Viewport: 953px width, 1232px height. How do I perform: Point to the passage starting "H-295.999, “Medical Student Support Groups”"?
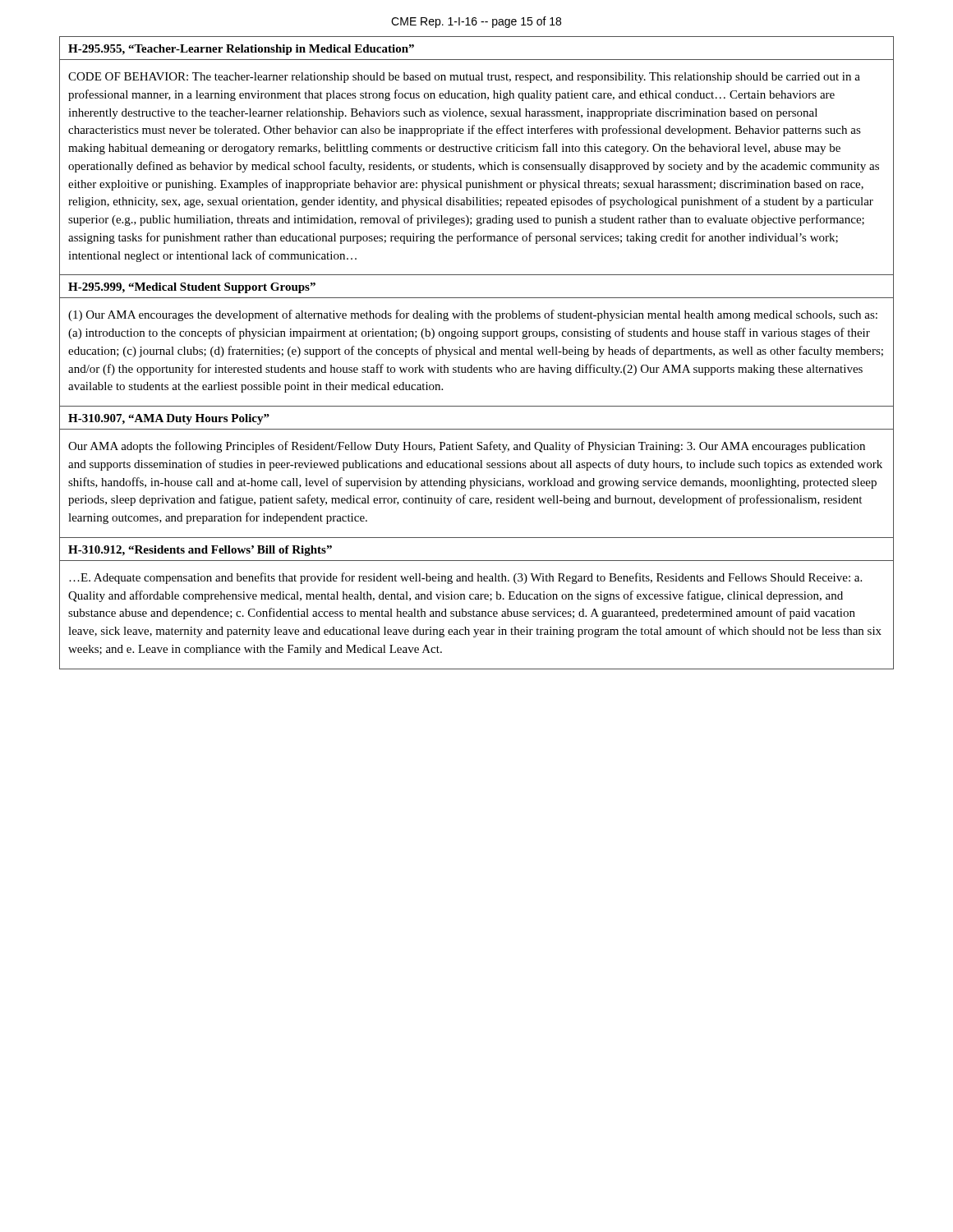(192, 287)
